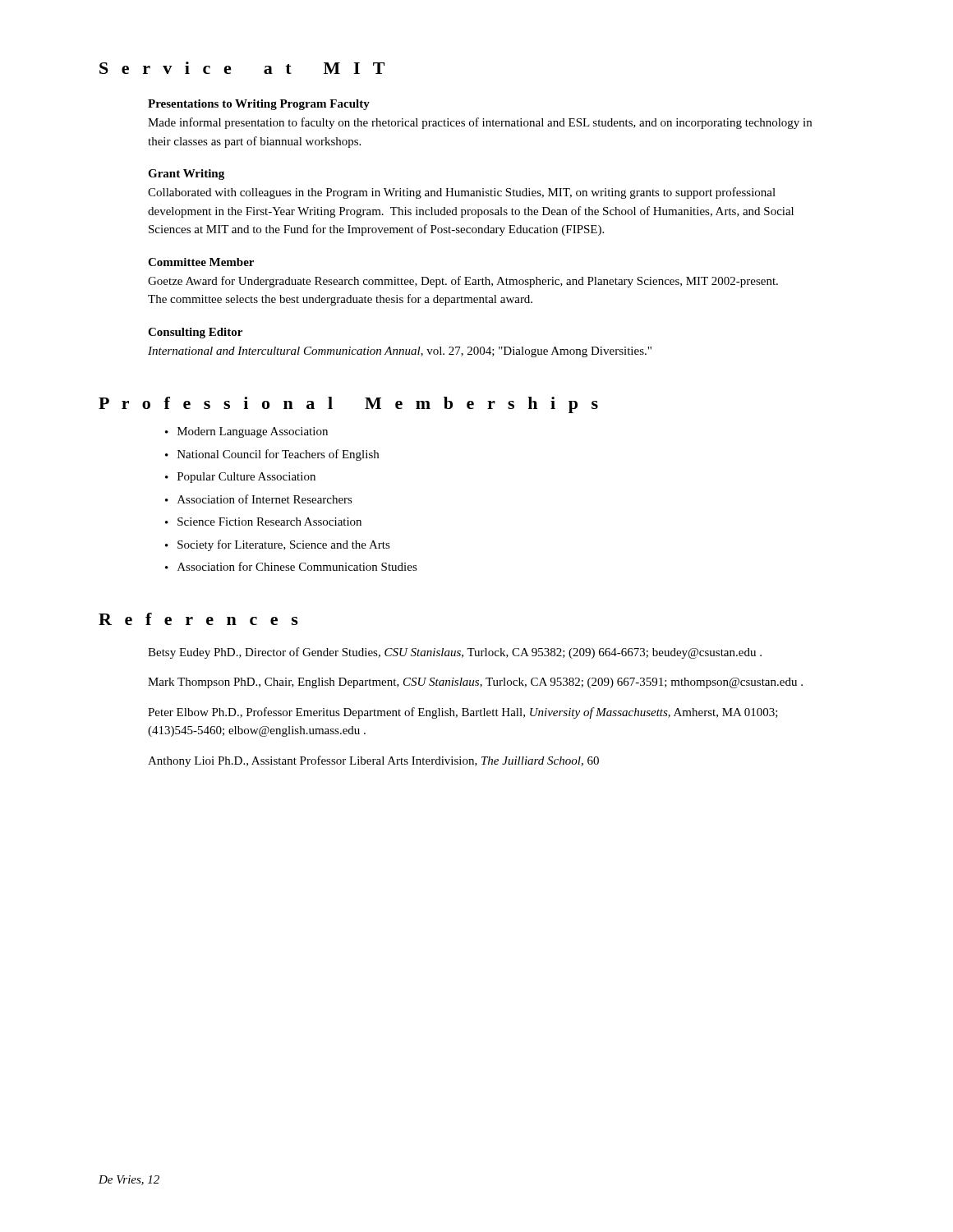Screen dimensions: 1232x953
Task: Locate the text "Grant Writing"
Action: (186, 173)
